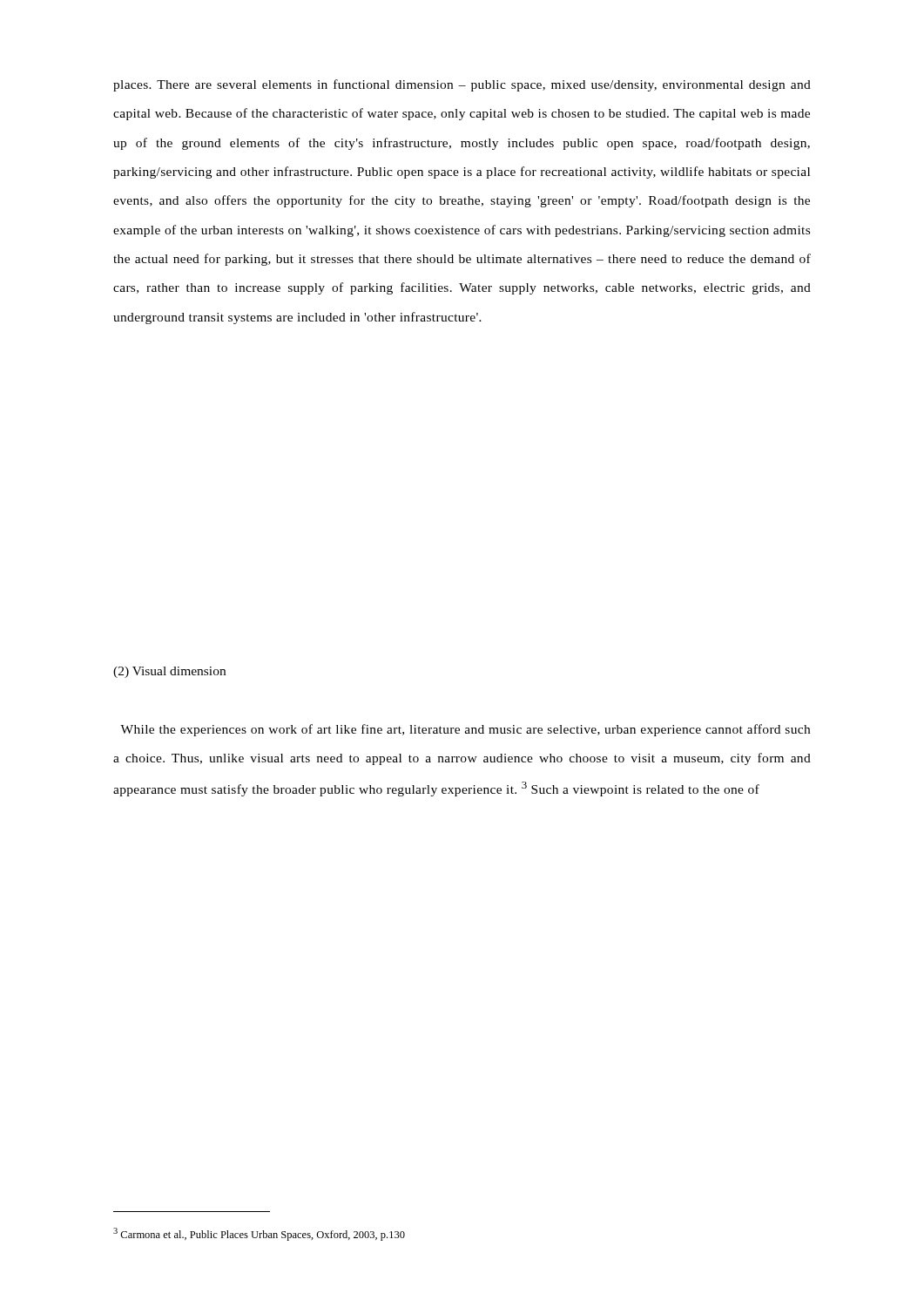Select a footnote
This screenshot has width=924, height=1307.
coord(259,1233)
